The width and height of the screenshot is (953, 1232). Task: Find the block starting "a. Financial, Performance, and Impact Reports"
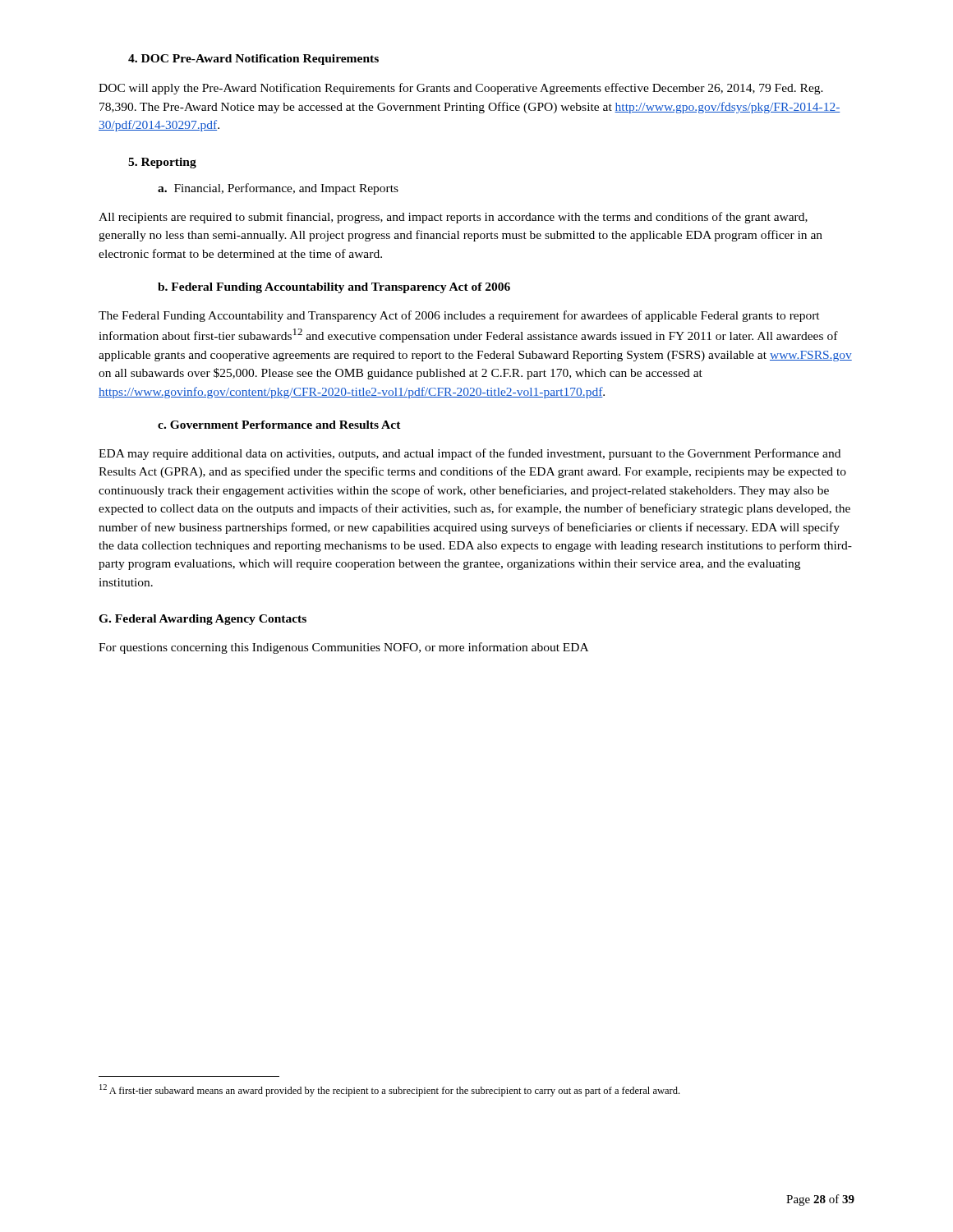coord(278,188)
